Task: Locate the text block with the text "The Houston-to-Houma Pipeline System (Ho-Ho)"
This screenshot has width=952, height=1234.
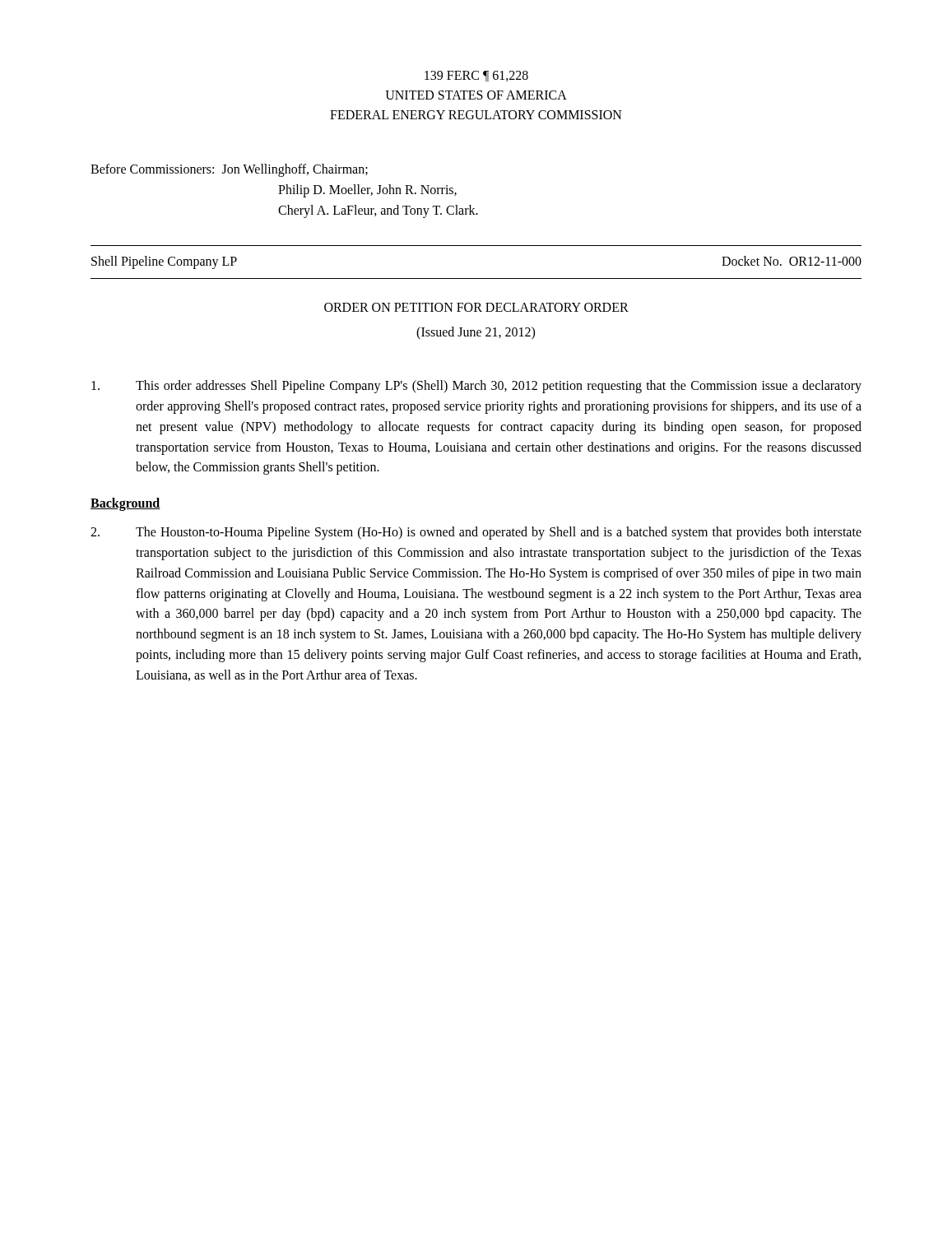Action: click(476, 604)
